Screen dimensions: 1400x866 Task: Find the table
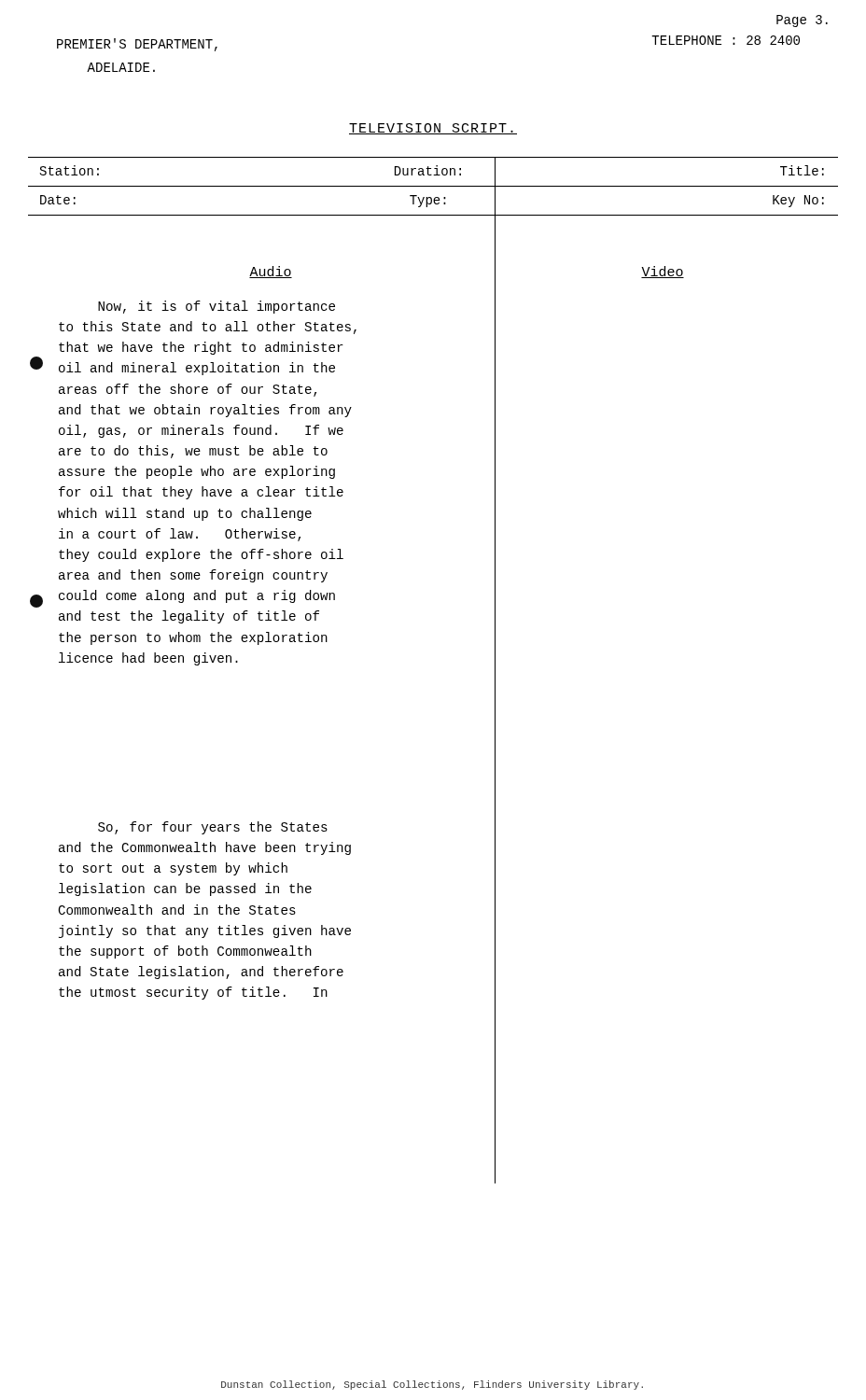433,186
